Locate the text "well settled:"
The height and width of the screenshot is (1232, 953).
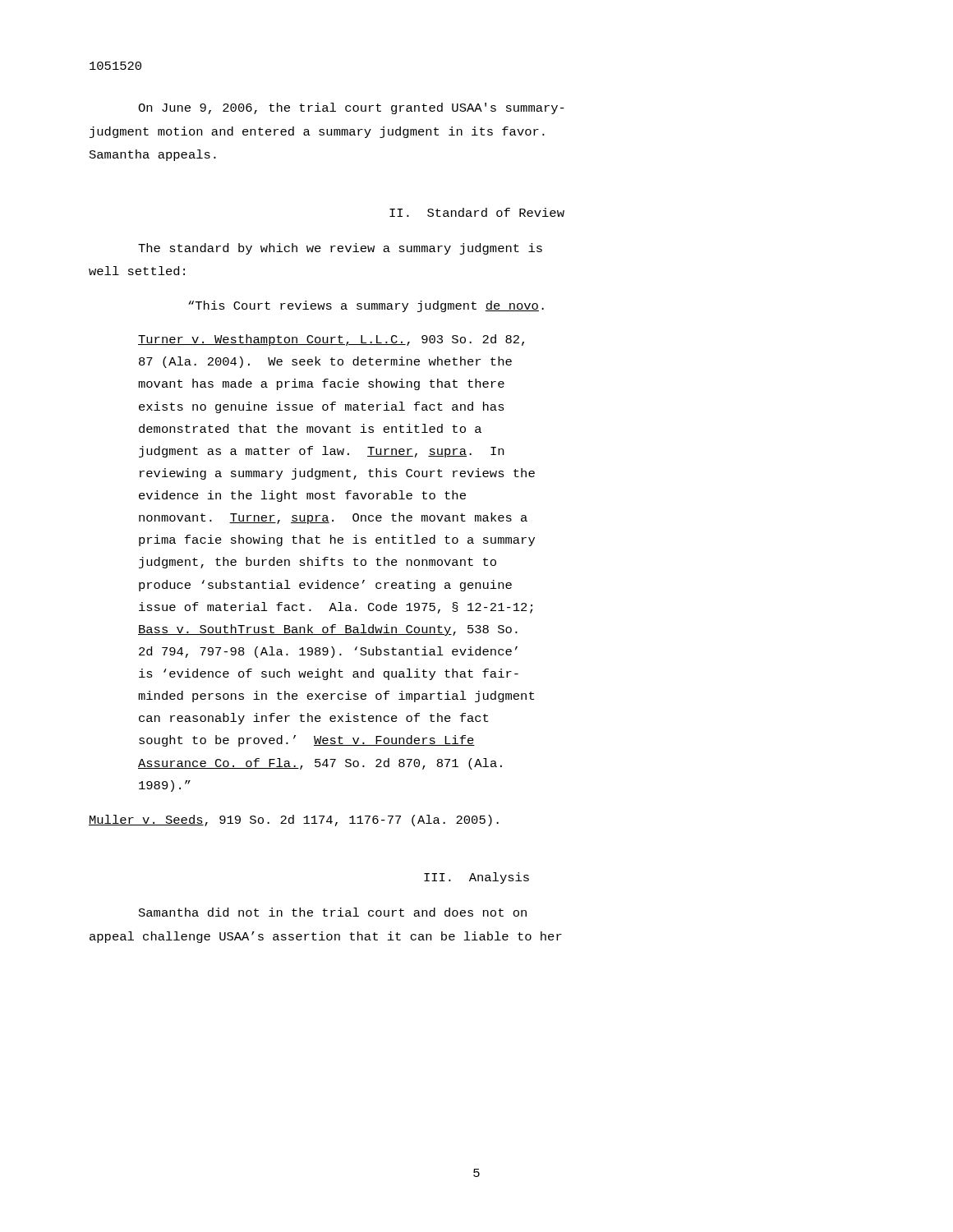[x=138, y=272]
